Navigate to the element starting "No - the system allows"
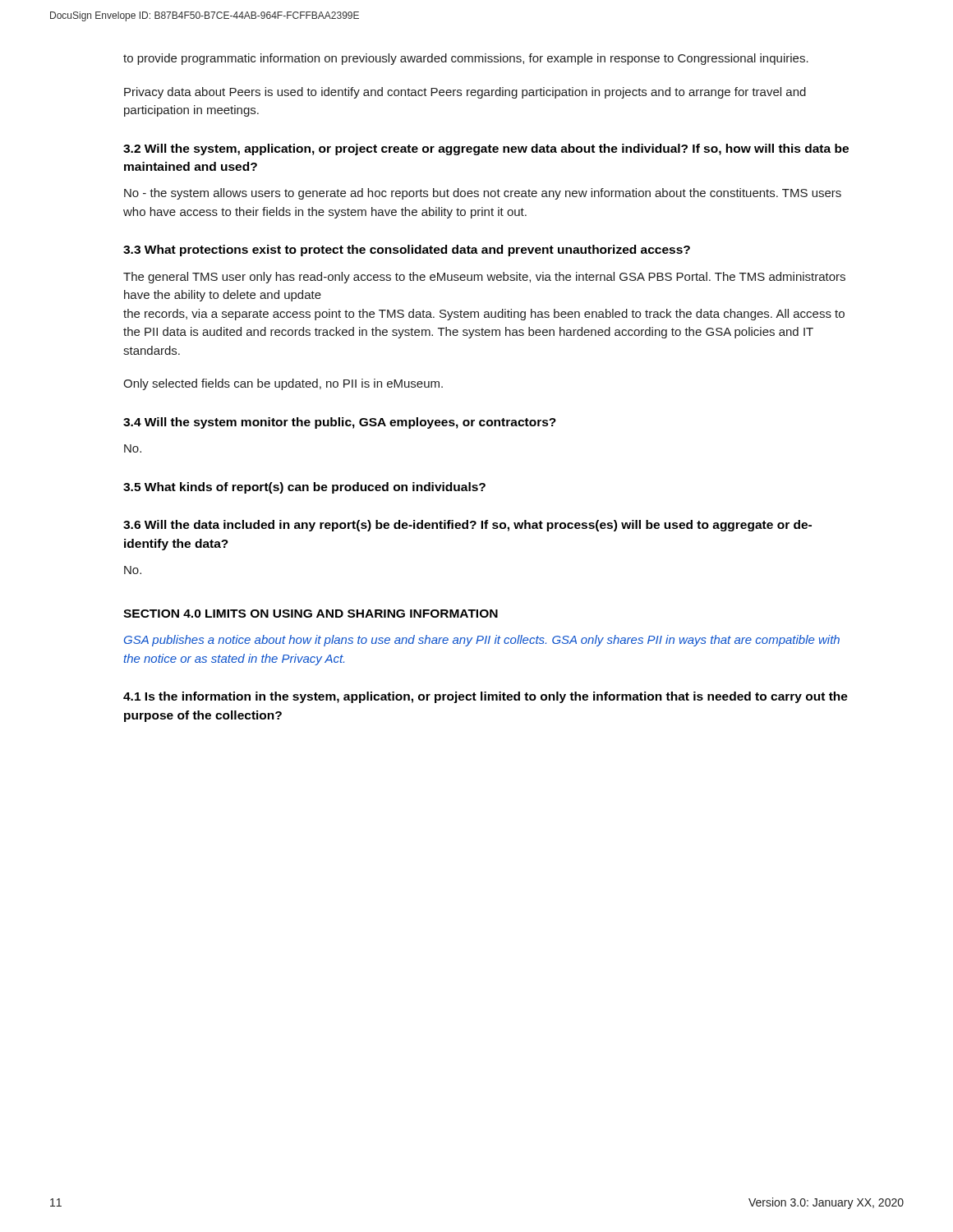The height and width of the screenshot is (1232, 953). click(482, 202)
